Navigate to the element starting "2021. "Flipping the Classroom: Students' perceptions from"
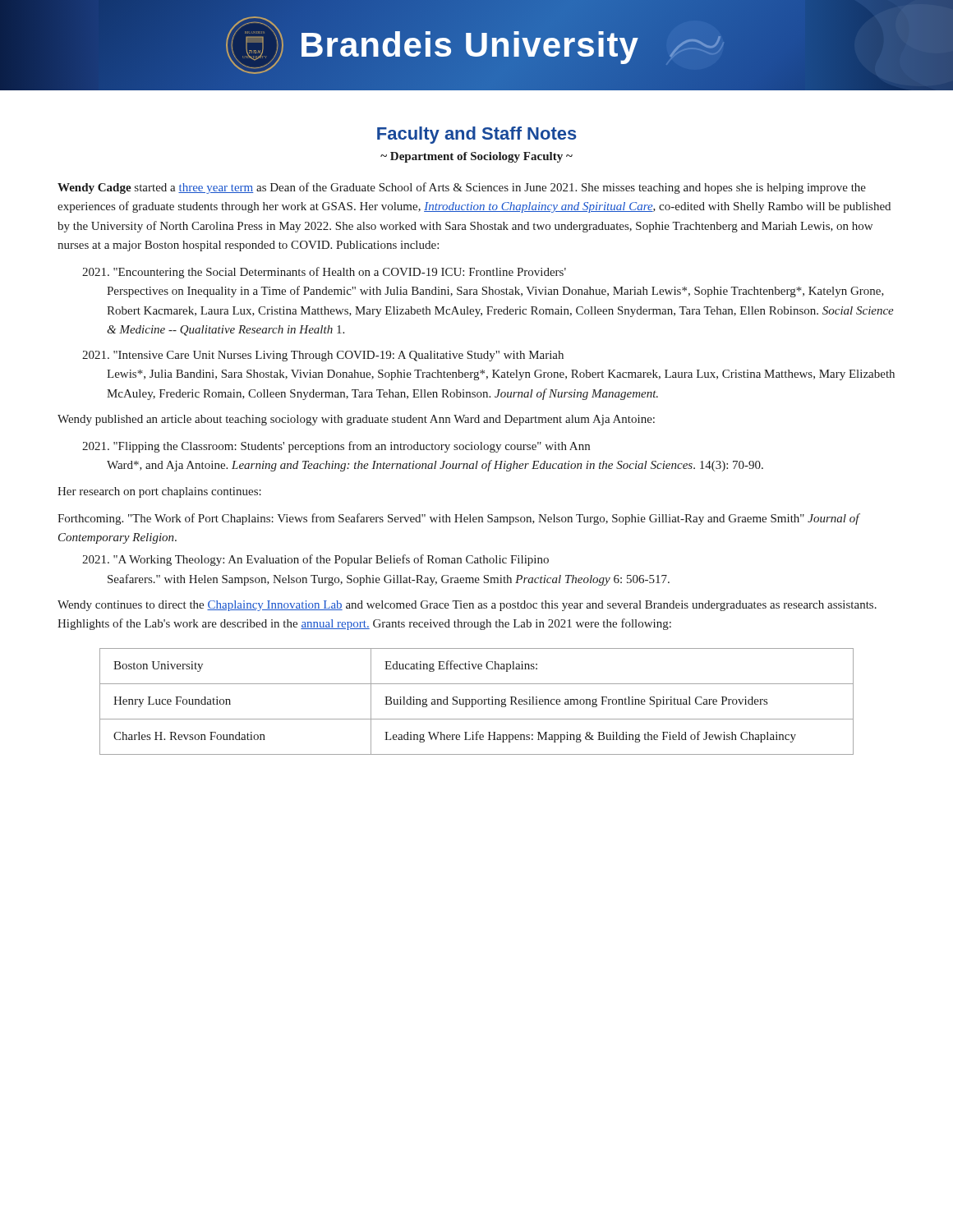 tap(489, 457)
